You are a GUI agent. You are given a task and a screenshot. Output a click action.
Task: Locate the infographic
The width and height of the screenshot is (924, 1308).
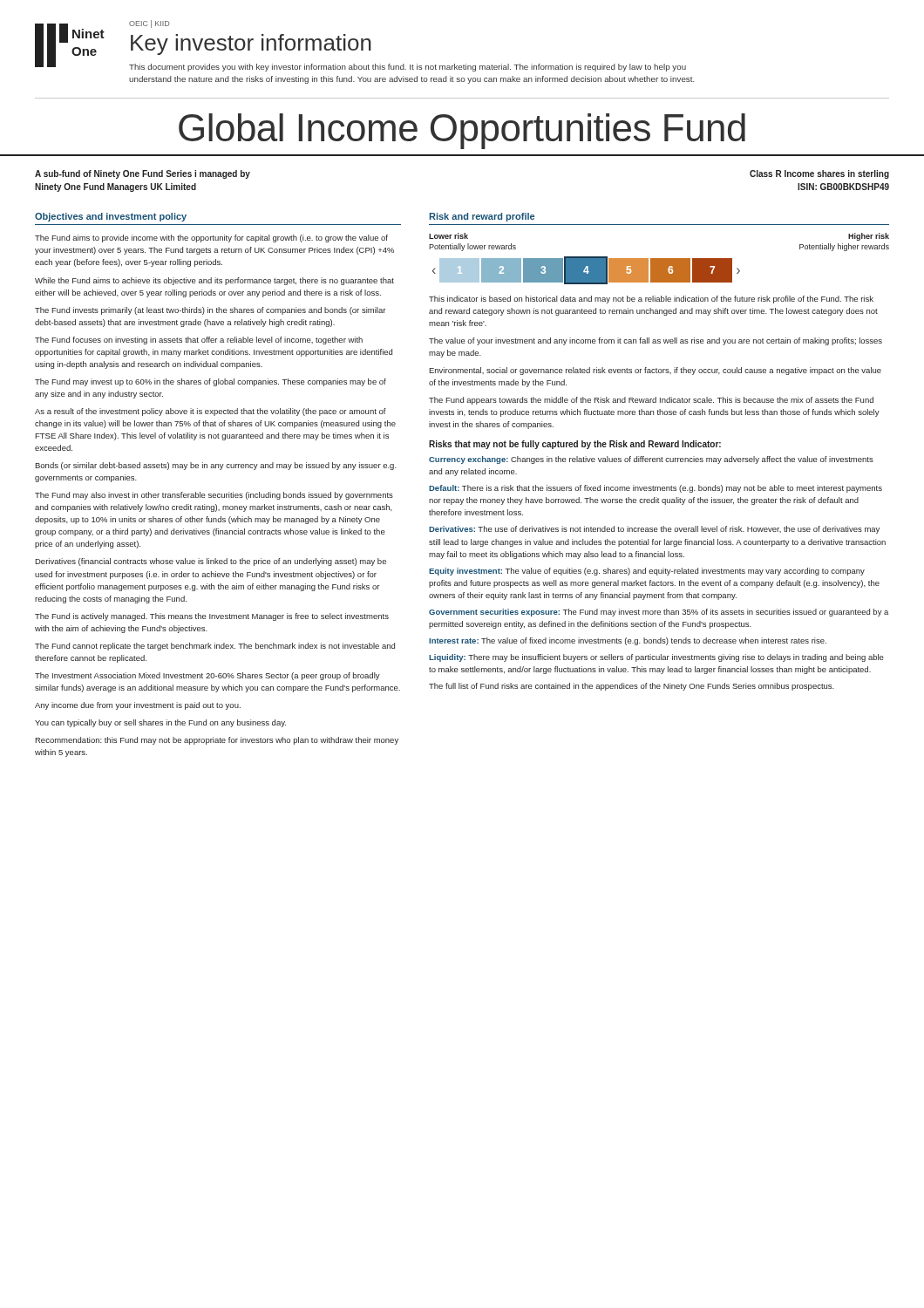[x=659, y=258]
